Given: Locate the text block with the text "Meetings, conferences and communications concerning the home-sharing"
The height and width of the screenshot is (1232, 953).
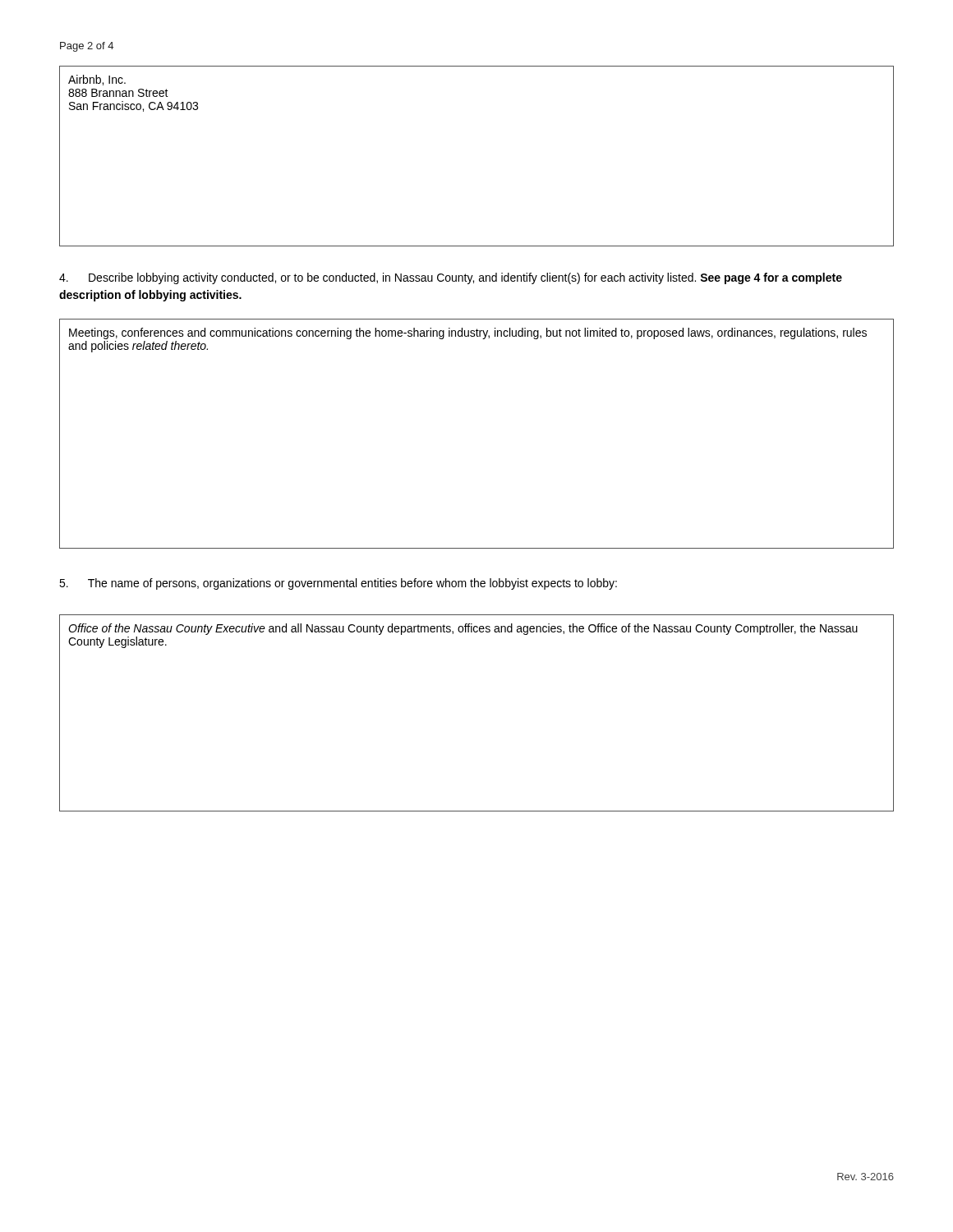Looking at the screenshot, I should [x=468, y=339].
